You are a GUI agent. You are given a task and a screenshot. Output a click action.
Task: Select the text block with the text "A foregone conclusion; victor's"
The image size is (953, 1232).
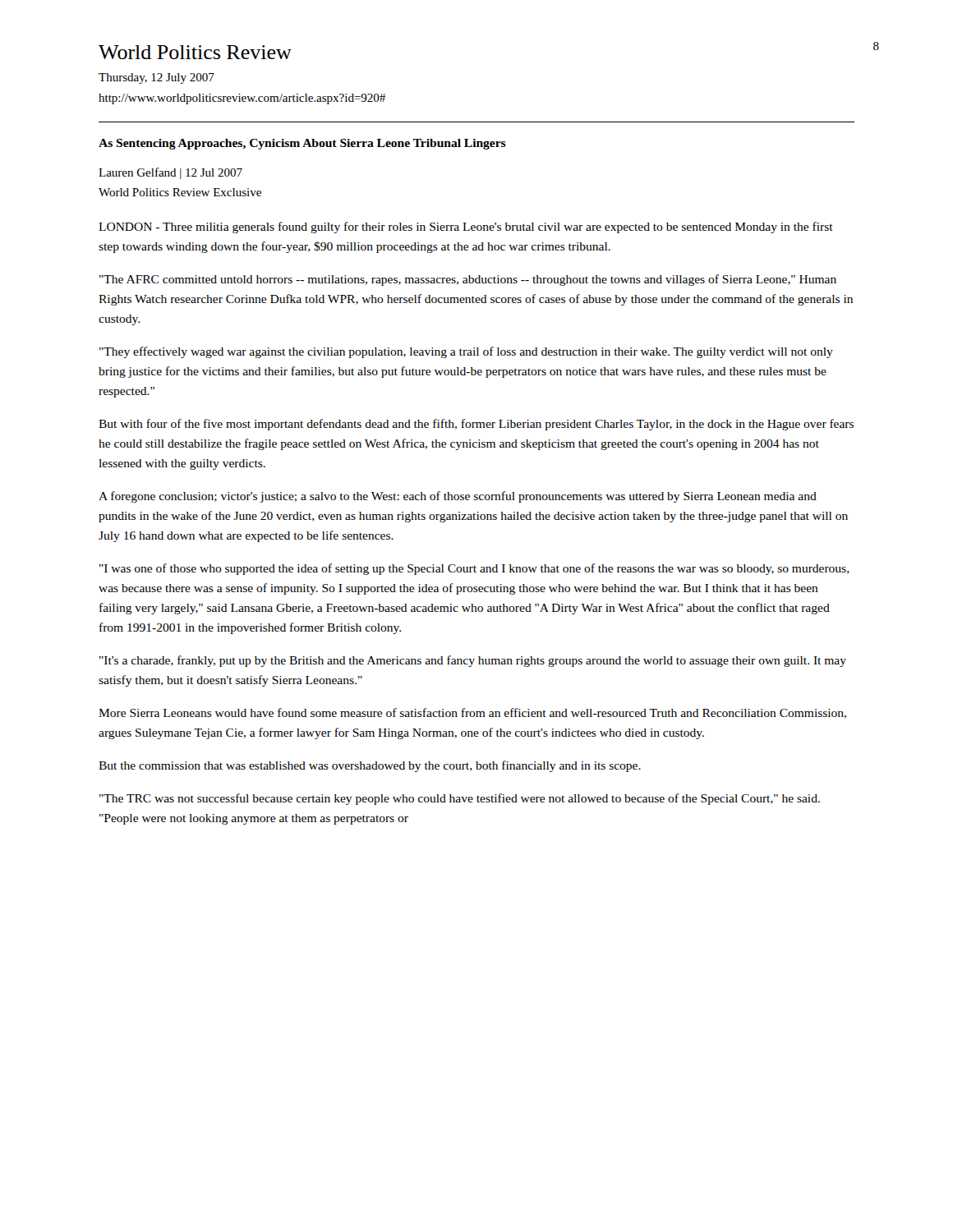click(x=473, y=515)
